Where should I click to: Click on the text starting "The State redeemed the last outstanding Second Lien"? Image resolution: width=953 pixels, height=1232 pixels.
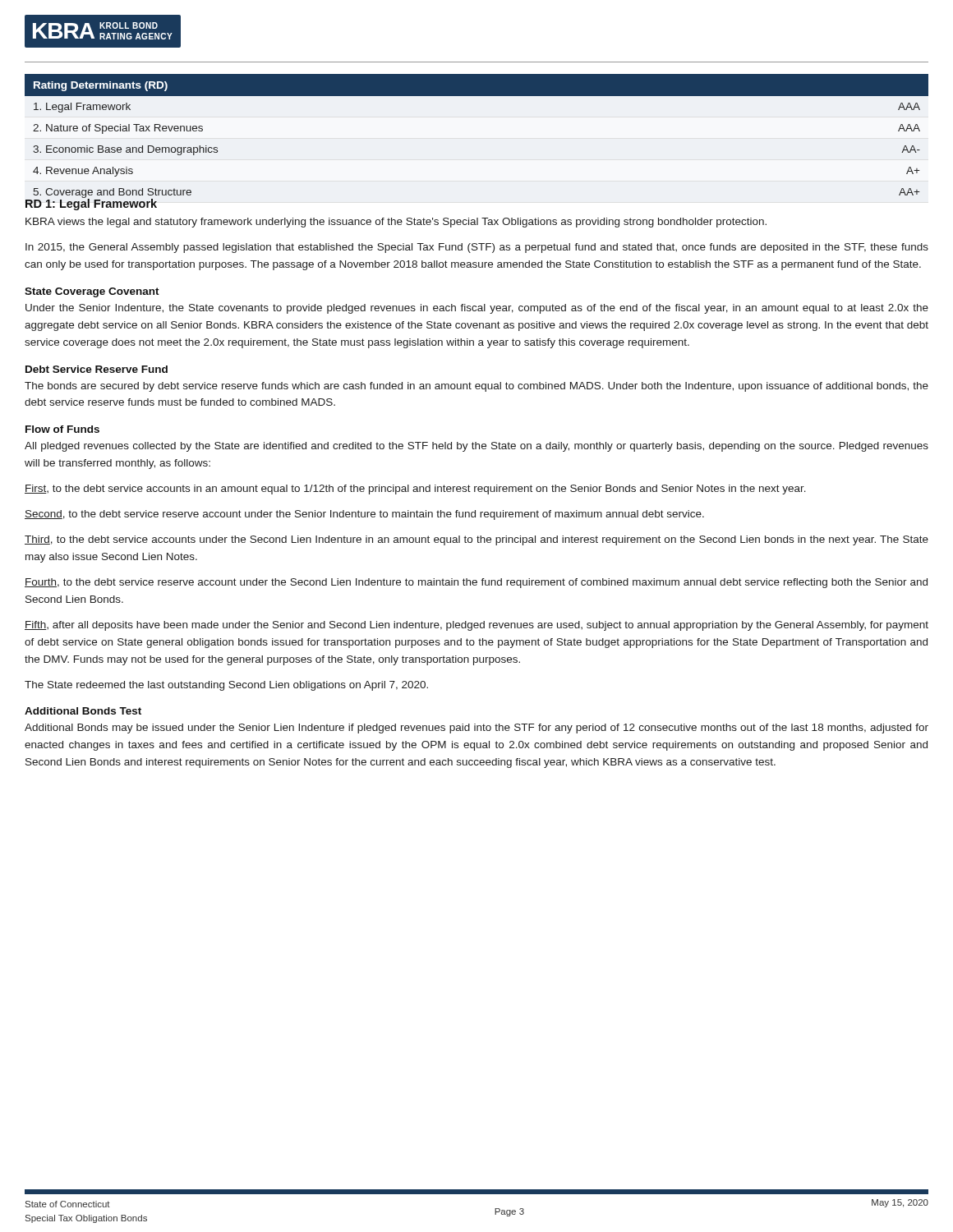[x=226, y=686]
